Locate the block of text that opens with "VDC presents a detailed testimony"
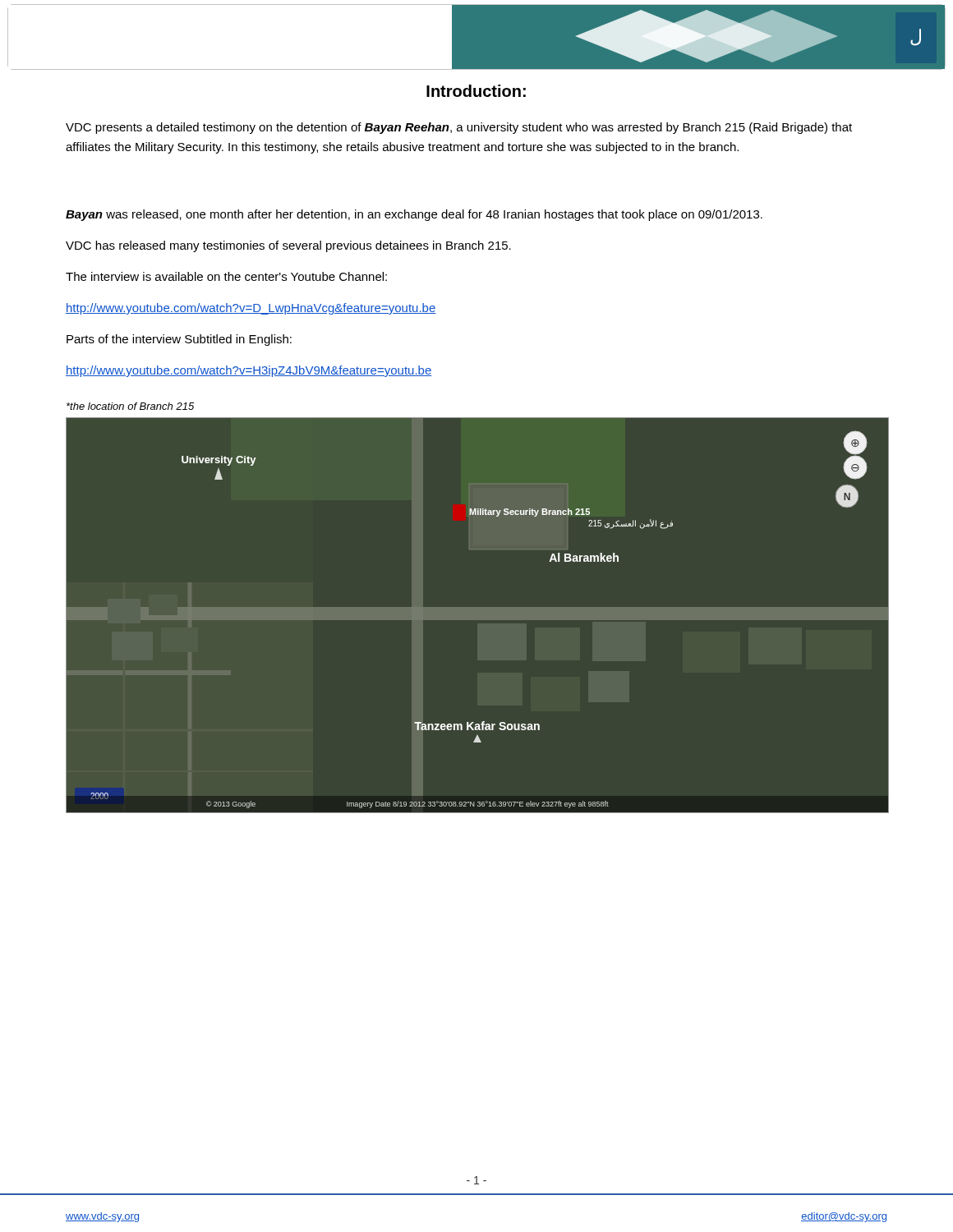The image size is (953, 1232). (x=459, y=137)
